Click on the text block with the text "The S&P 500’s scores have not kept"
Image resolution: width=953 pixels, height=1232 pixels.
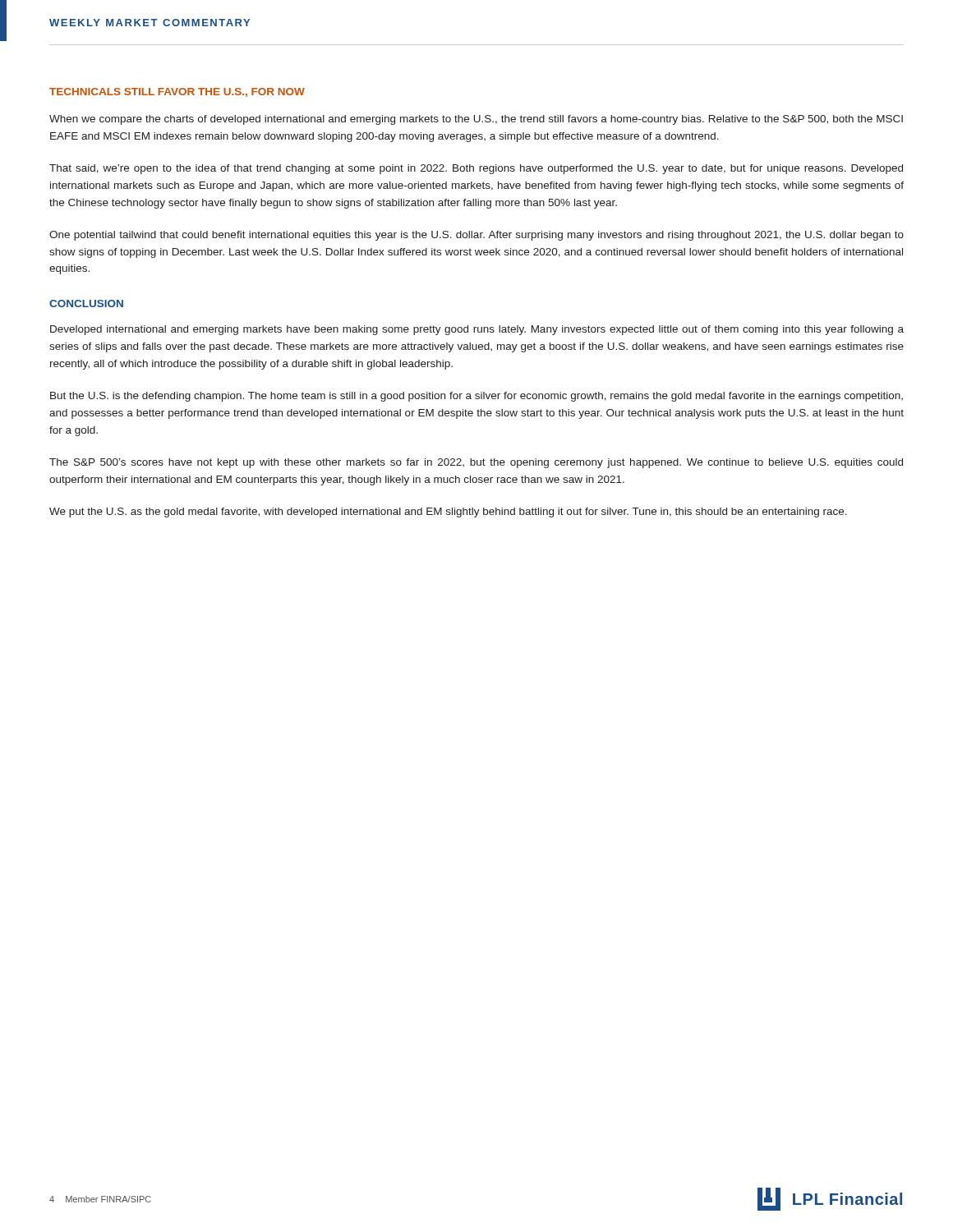pos(476,471)
